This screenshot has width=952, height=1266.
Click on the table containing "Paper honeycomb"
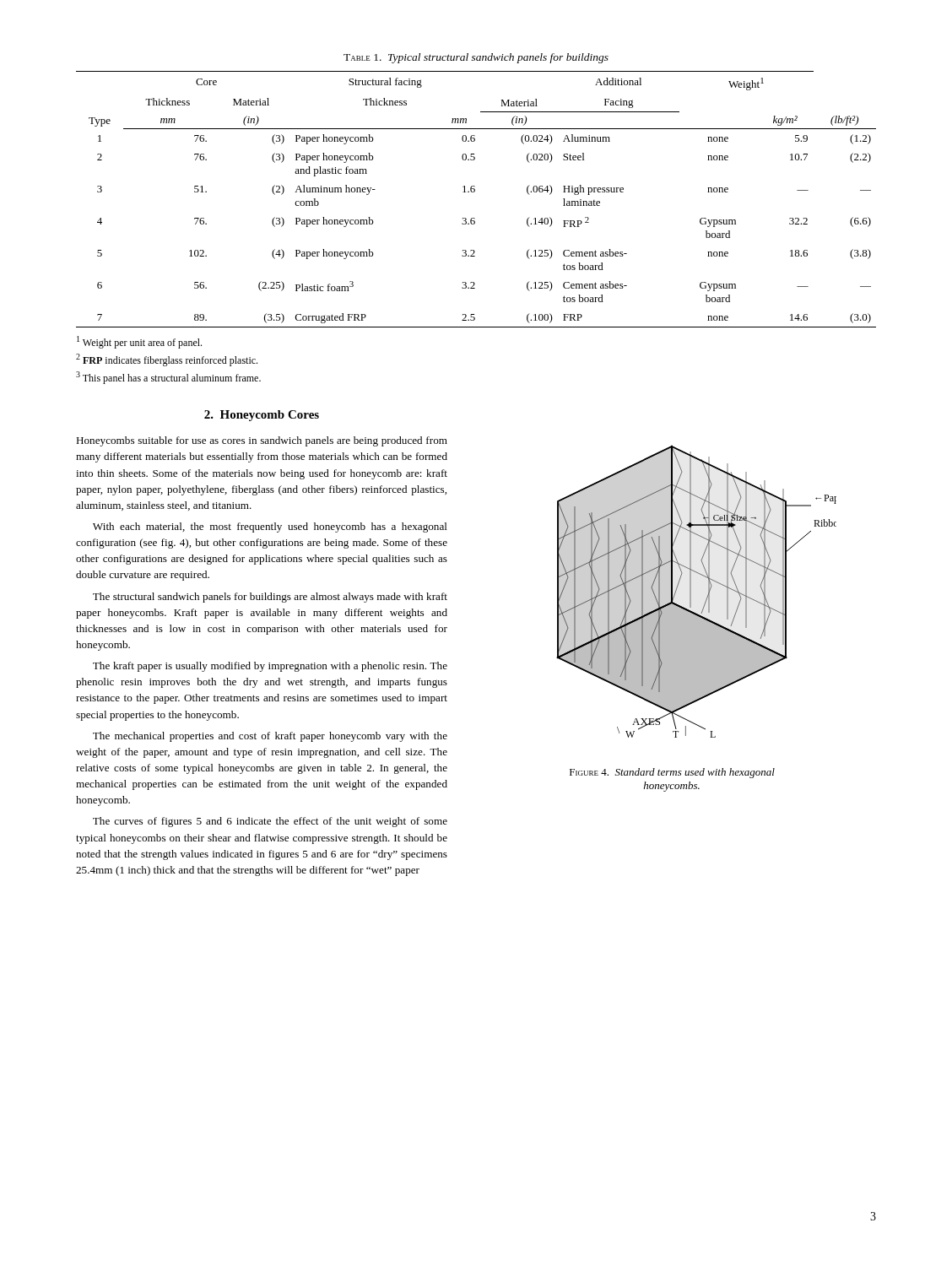[476, 199]
